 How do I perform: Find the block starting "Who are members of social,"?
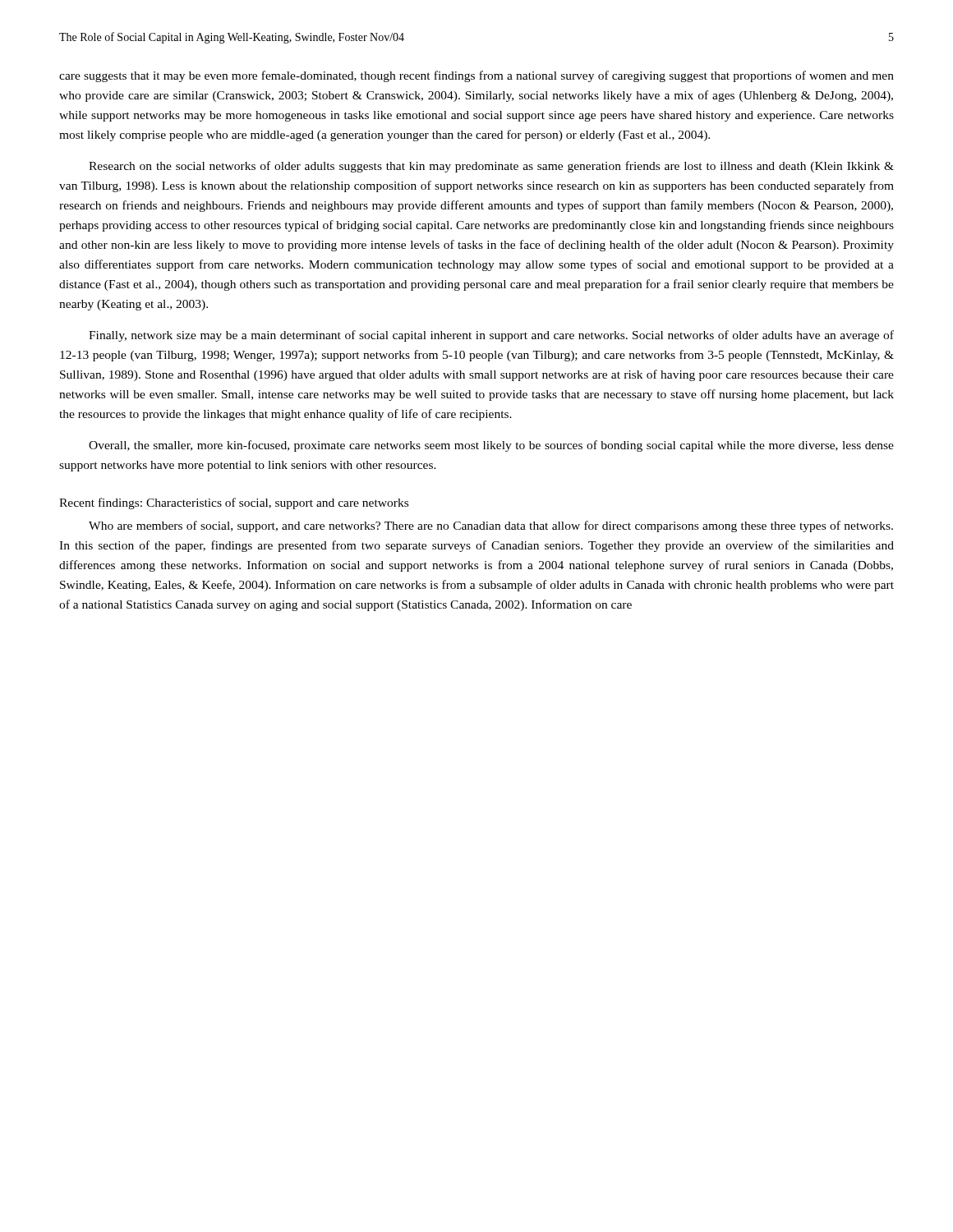pyautogui.click(x=476, y=565)
